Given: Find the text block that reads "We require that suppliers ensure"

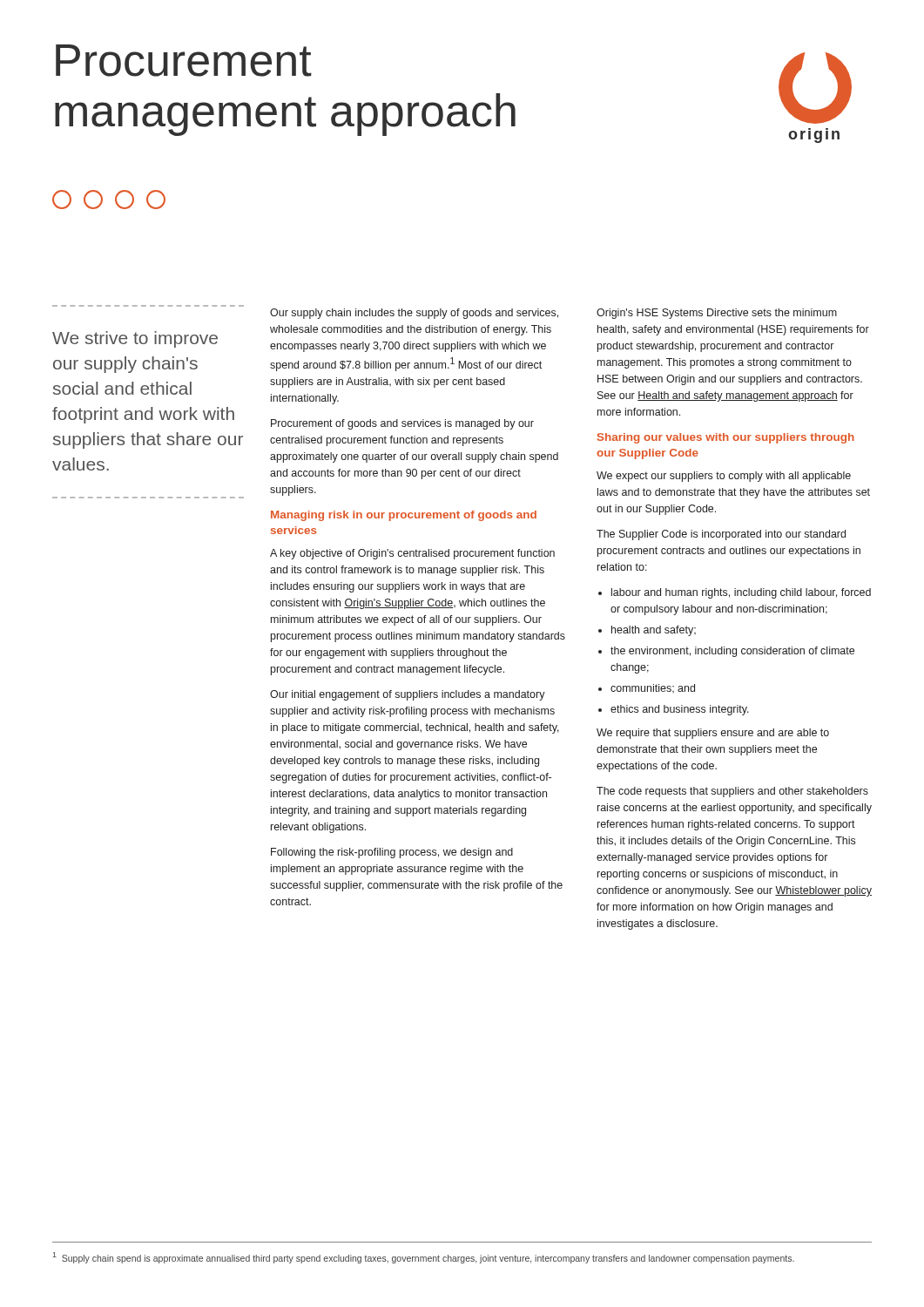Looking at the screenshot, I should tap(734, 829).
